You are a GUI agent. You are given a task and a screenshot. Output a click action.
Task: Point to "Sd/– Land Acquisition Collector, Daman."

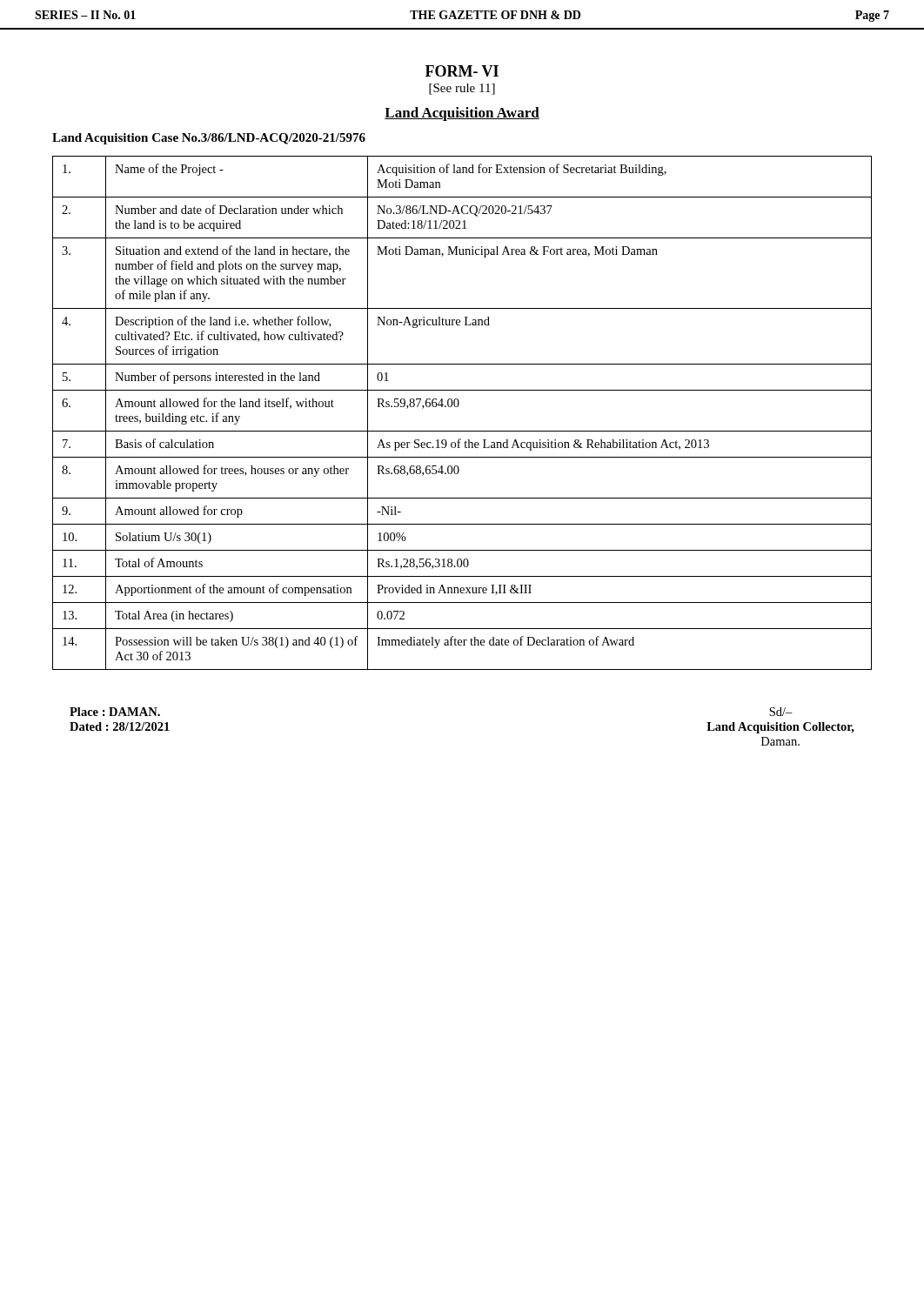tap(781, 726)
